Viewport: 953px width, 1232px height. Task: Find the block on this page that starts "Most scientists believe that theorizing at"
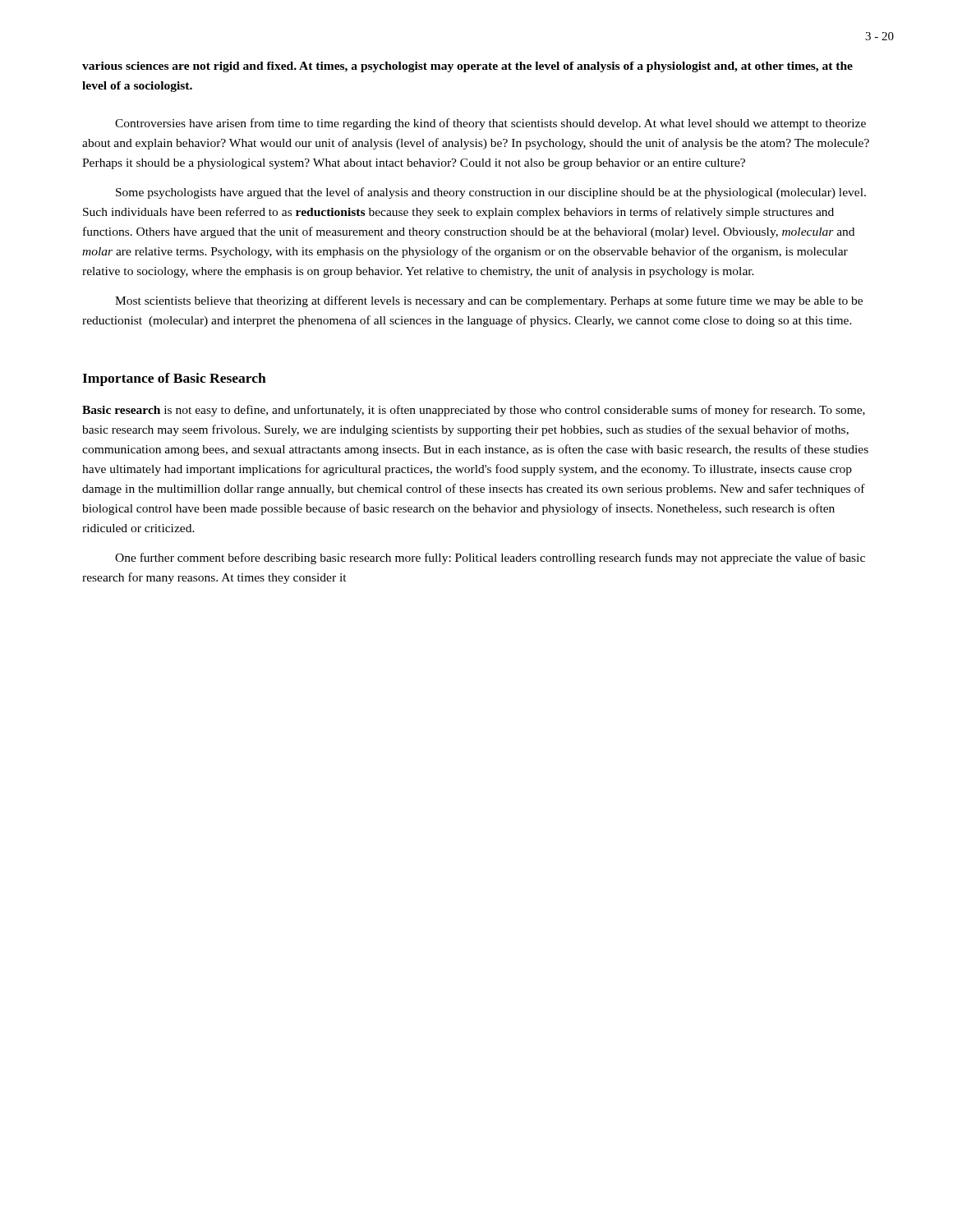click(473, 310)
